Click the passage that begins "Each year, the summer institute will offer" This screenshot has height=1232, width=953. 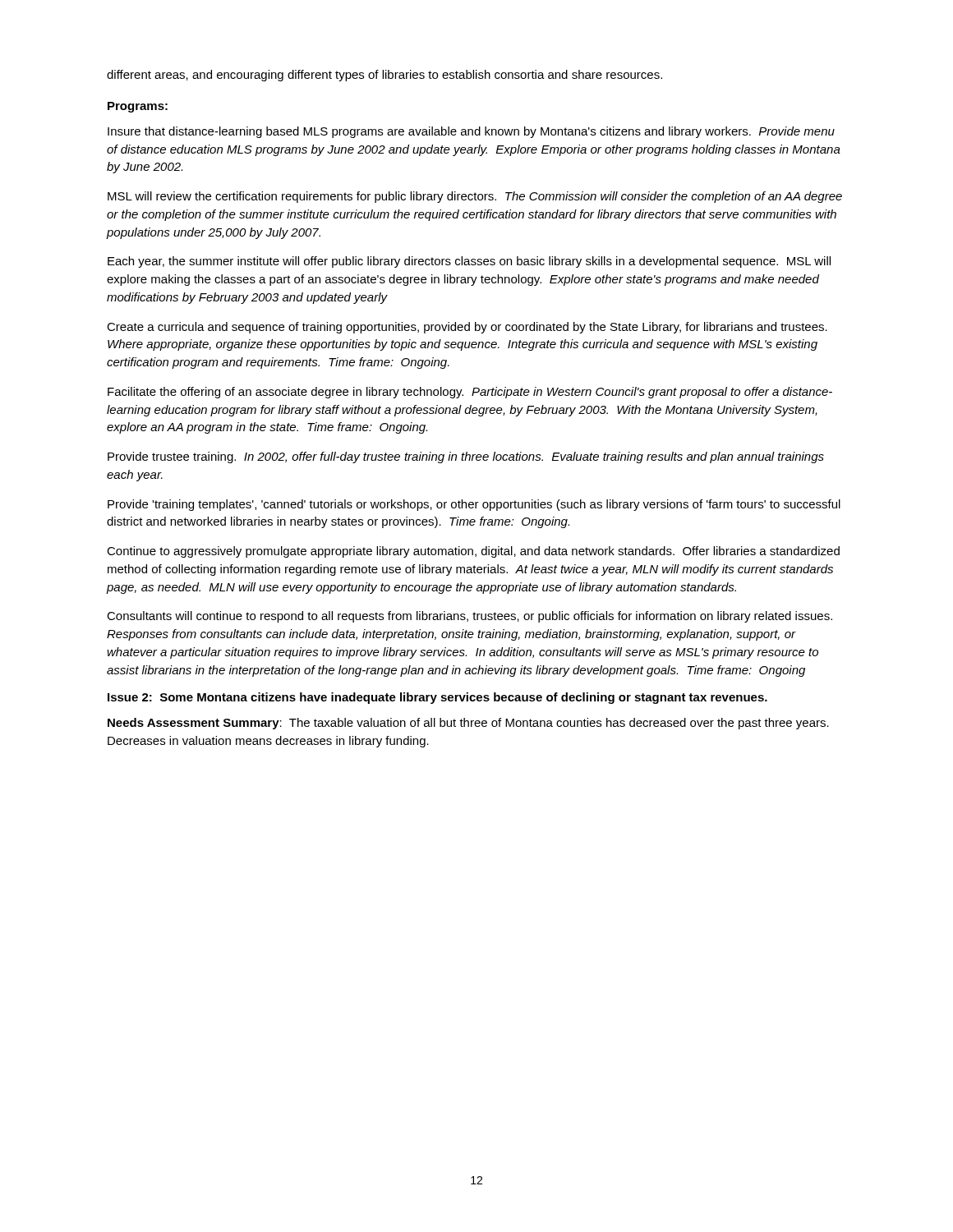point(476,279)
